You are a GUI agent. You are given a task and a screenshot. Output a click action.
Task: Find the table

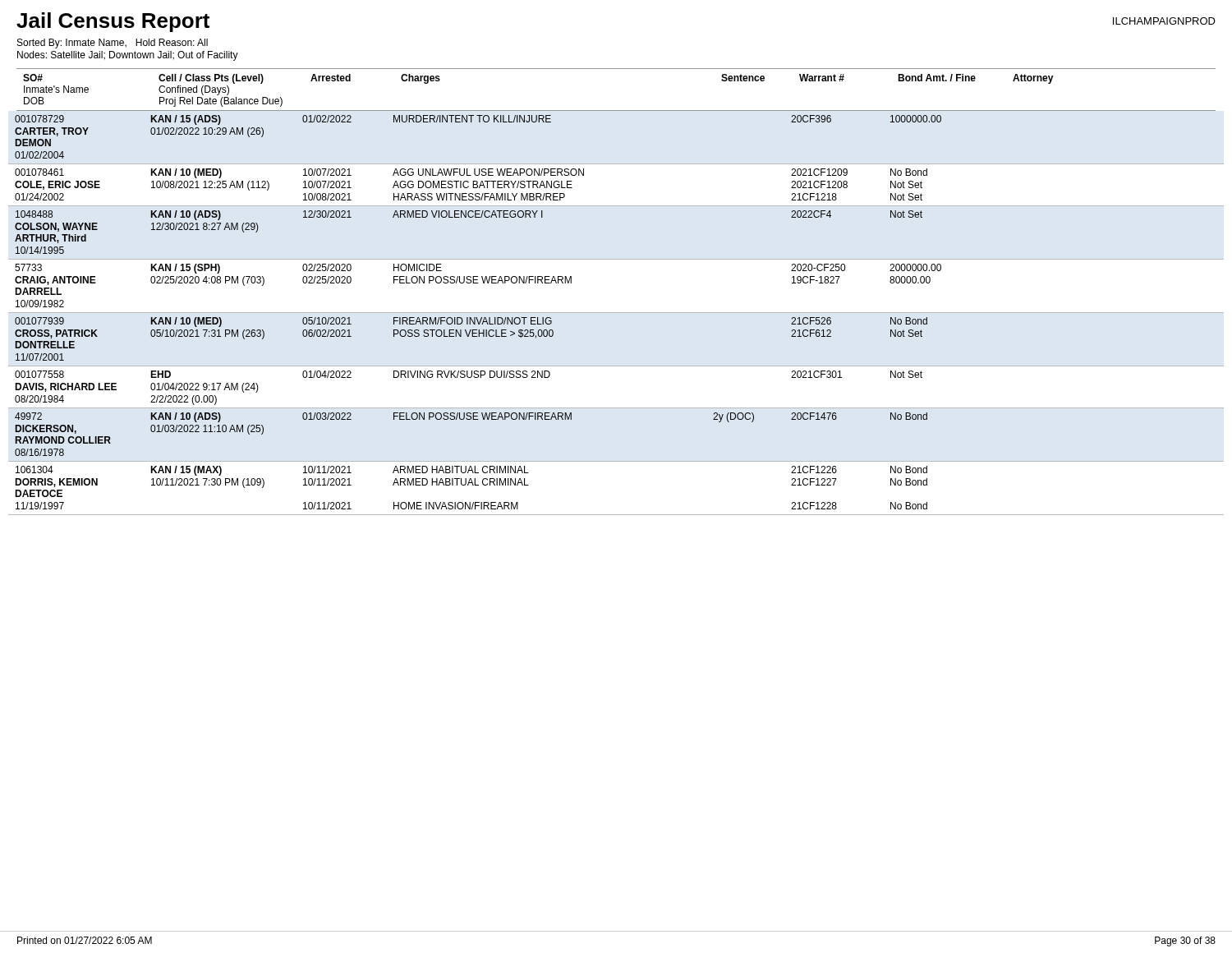(616, 292)
